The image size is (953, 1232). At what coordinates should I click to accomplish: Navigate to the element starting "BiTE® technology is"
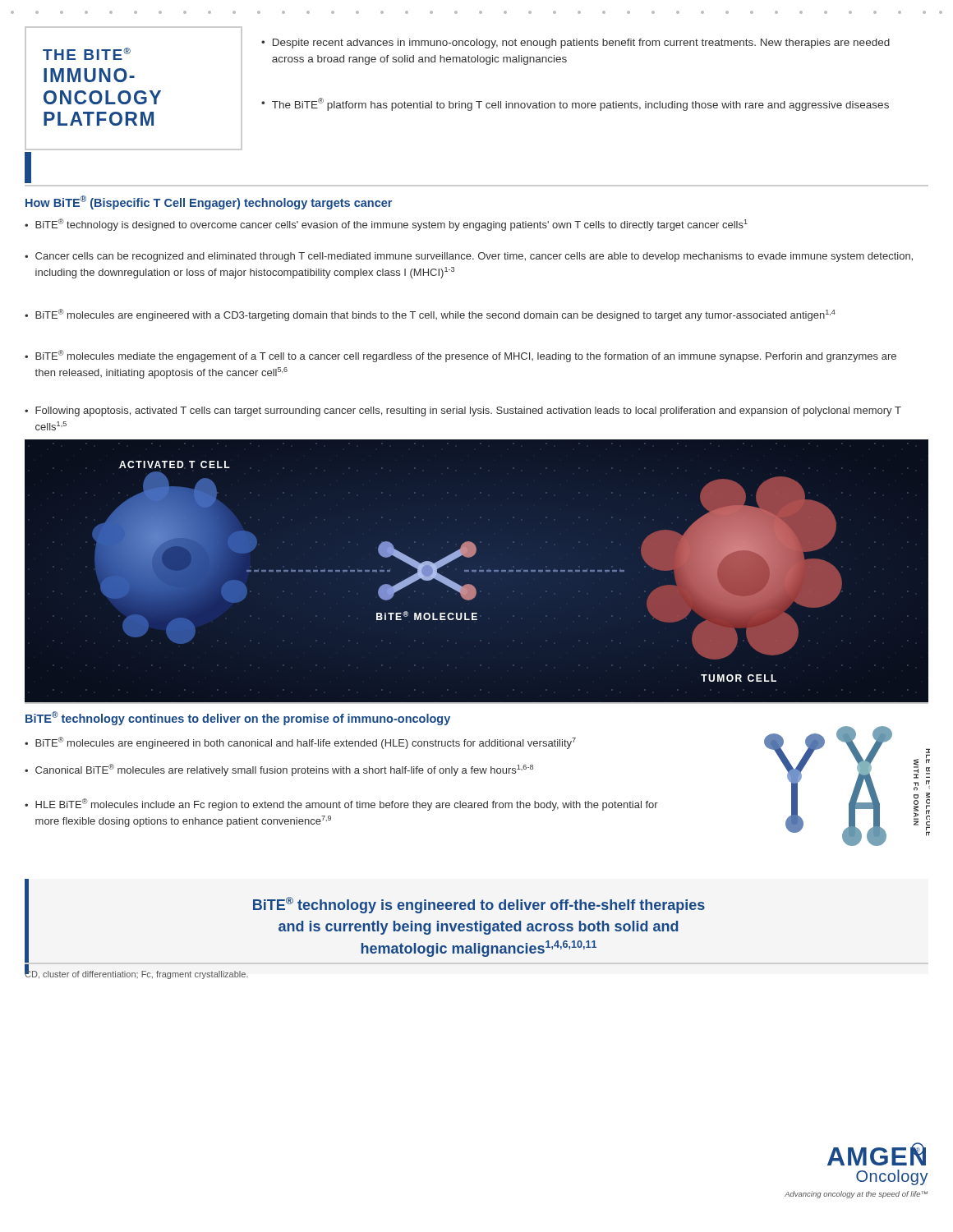479,927
